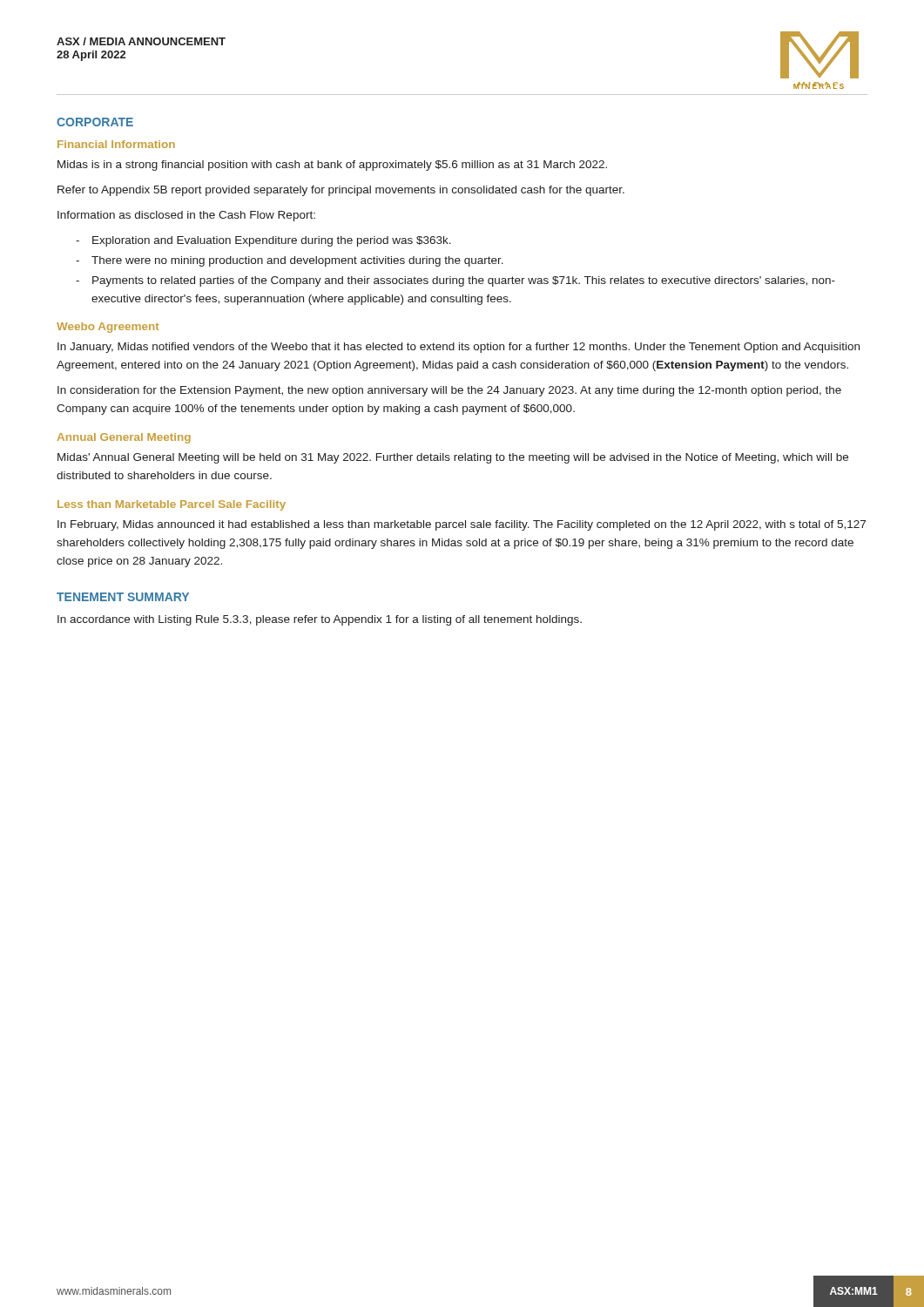Locate the text block that says "Refer to Appendix 5B report provided separately"
Viewport: 924px width, 1307px height.
tap(341, 189)
